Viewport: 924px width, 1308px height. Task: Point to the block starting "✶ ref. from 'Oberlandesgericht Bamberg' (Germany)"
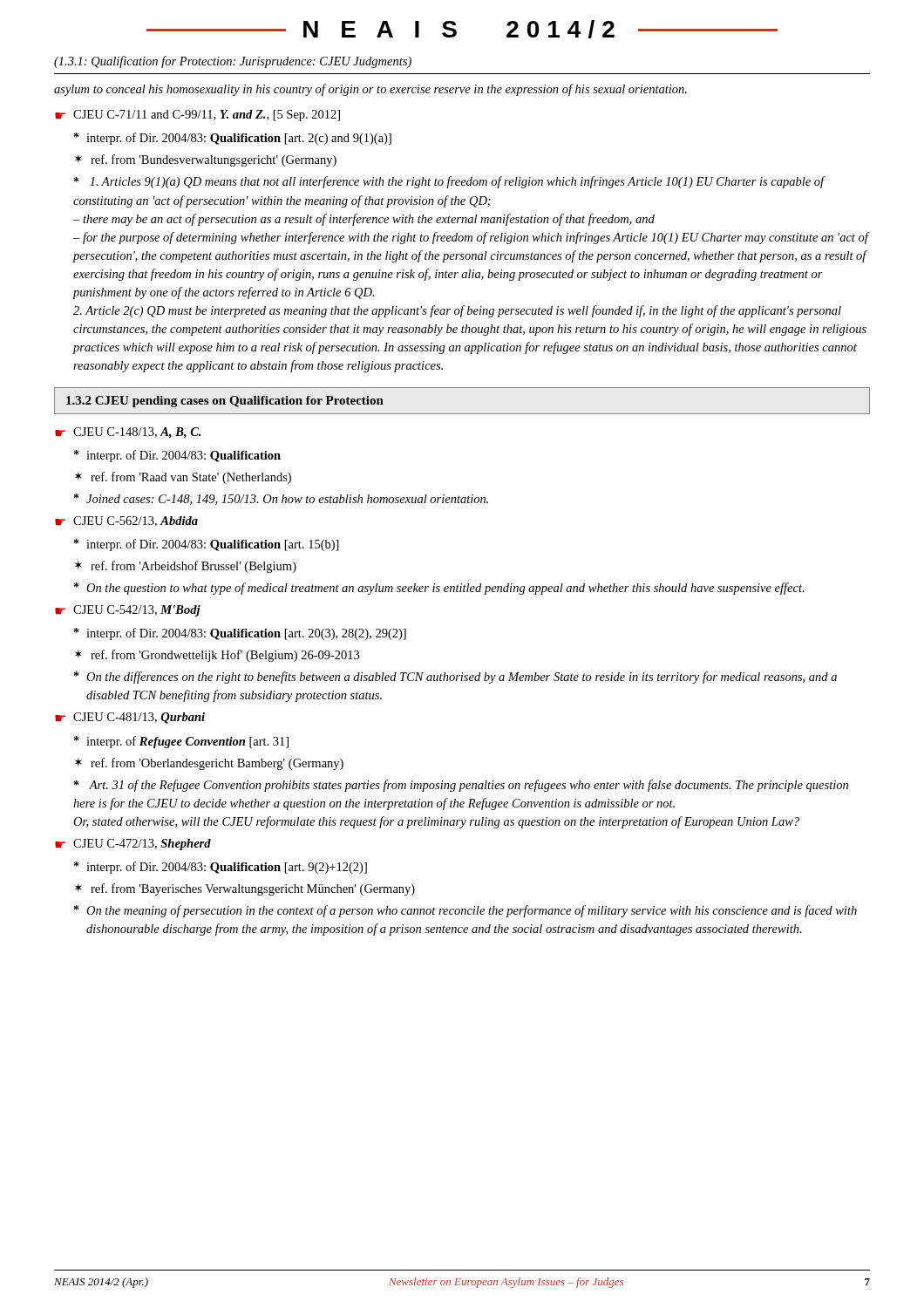click(209, 763)
